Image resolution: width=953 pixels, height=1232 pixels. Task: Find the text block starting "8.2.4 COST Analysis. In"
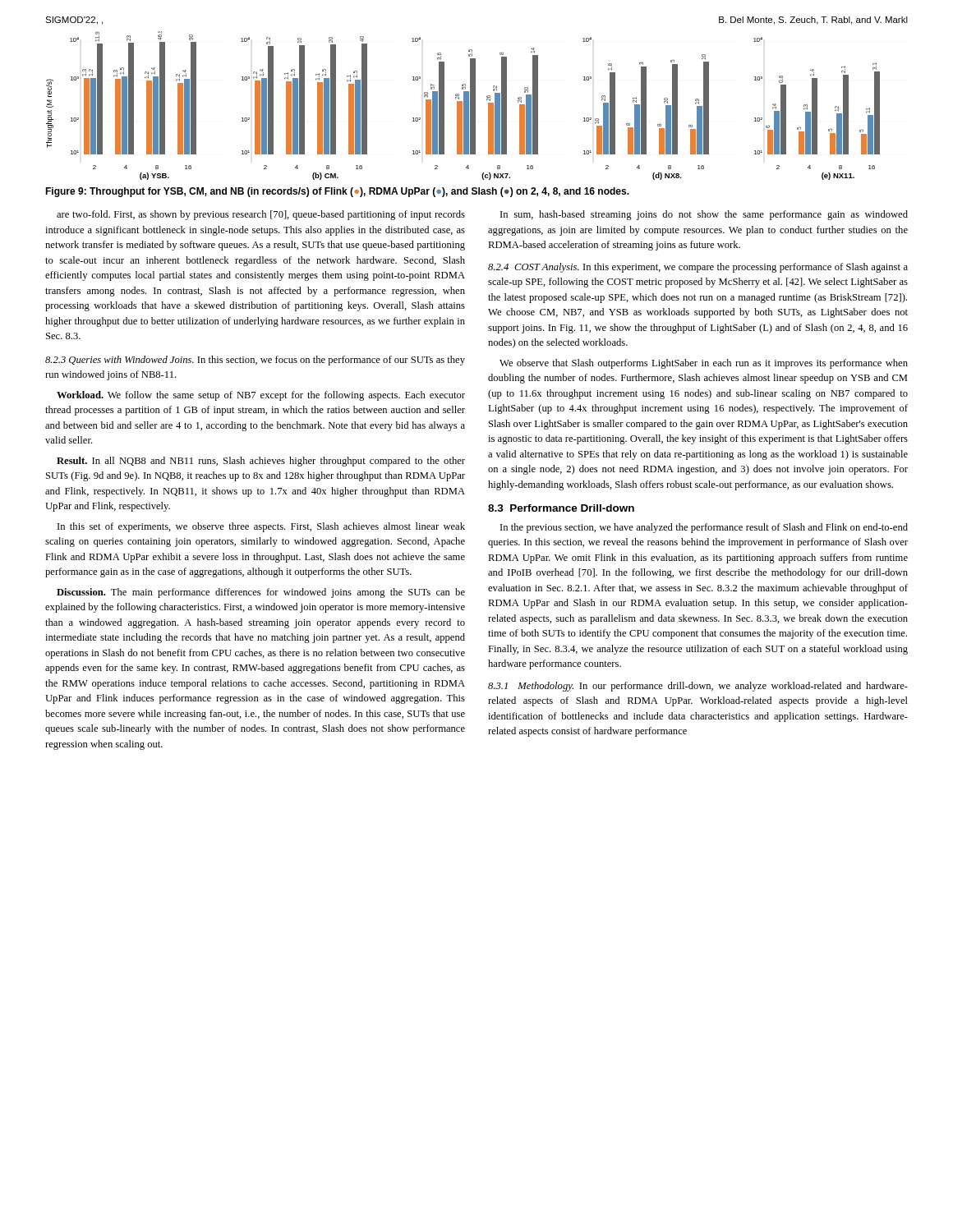pyautogui.click(x=698, y=305)
